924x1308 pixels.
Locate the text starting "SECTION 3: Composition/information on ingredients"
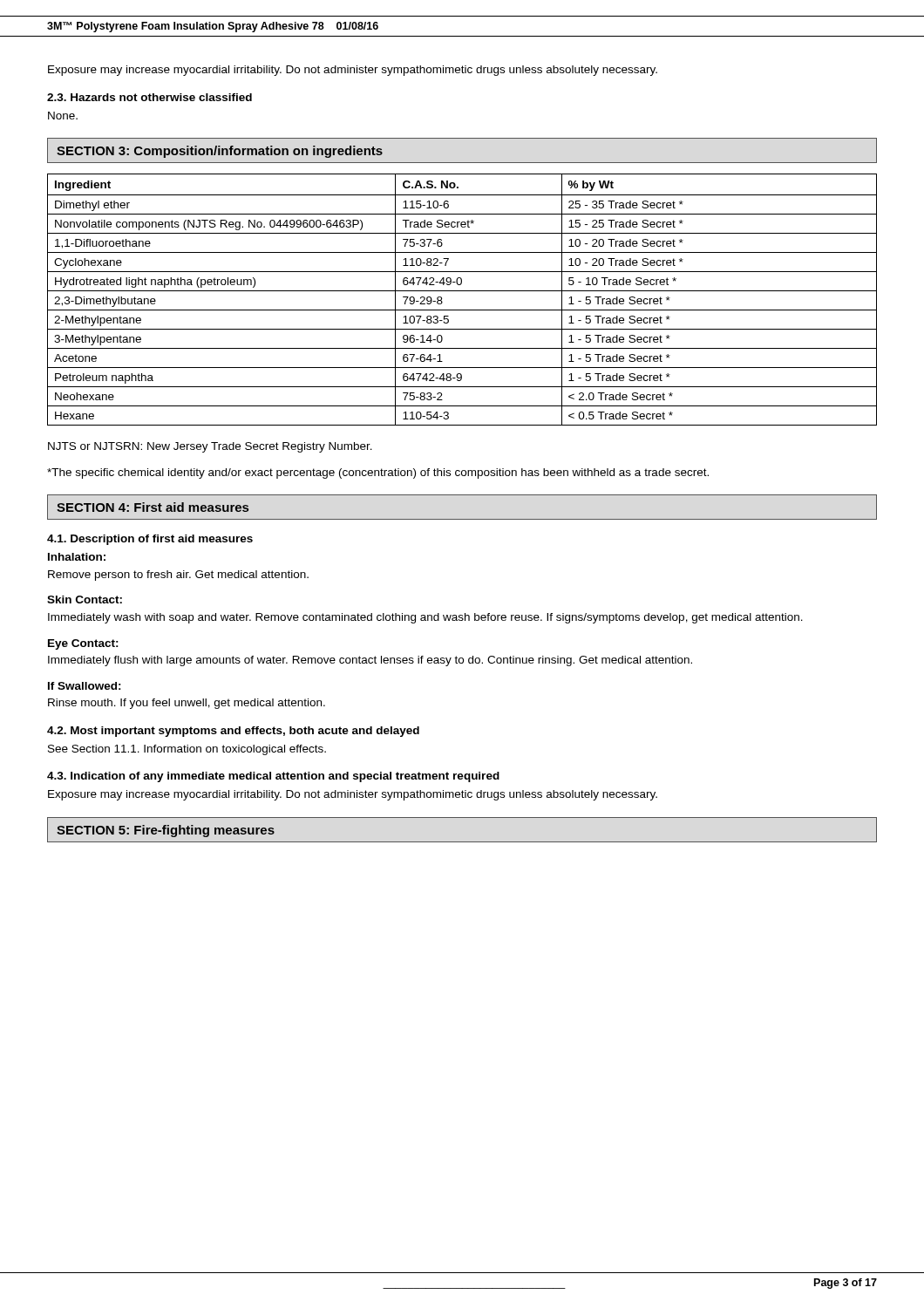[220, 151]
